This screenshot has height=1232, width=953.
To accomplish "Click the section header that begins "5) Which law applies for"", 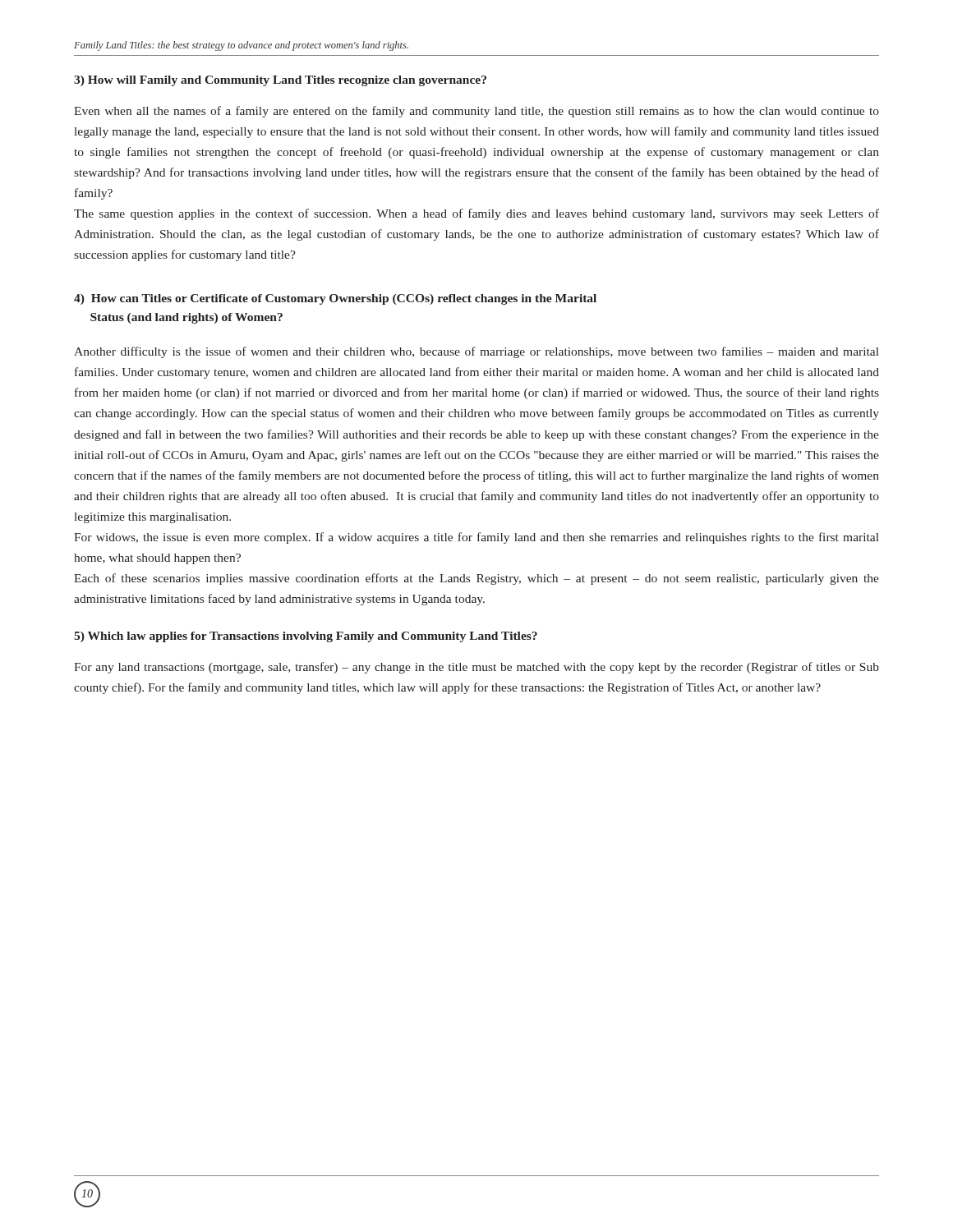I will click(306, 636).
